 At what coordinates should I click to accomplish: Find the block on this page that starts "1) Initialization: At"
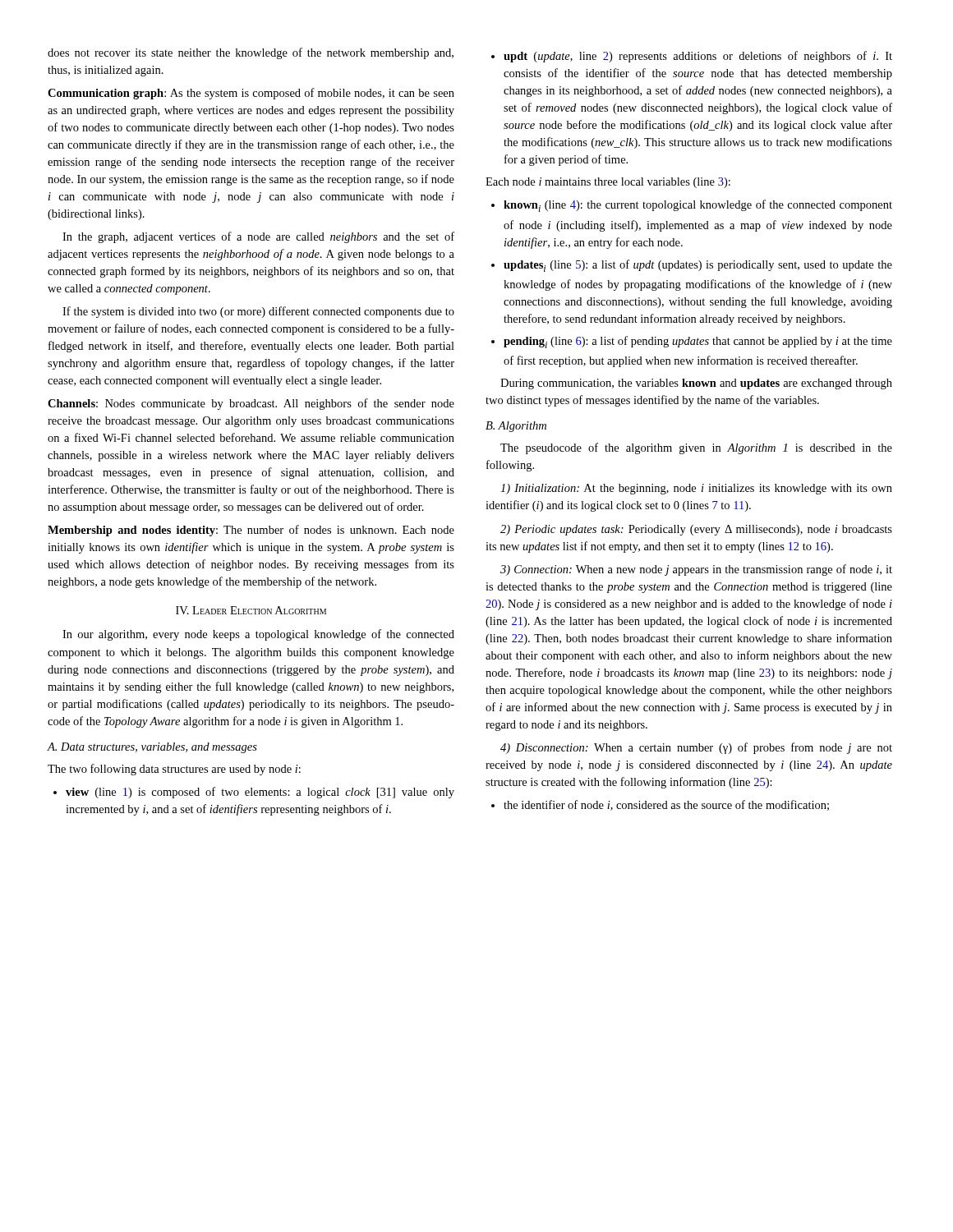tap(689, 497)
